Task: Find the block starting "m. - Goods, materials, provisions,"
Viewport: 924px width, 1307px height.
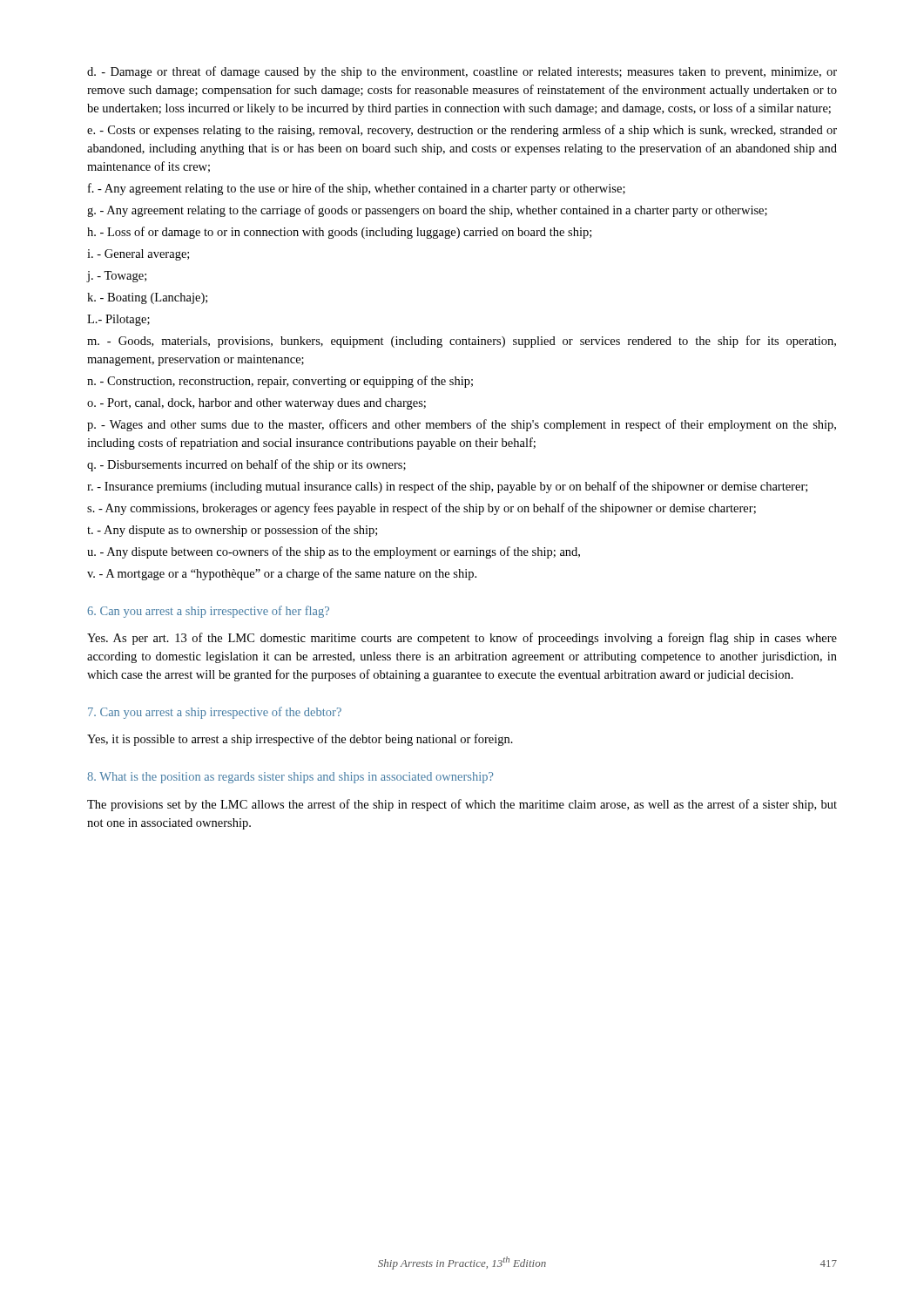Action: pos(462,350)
